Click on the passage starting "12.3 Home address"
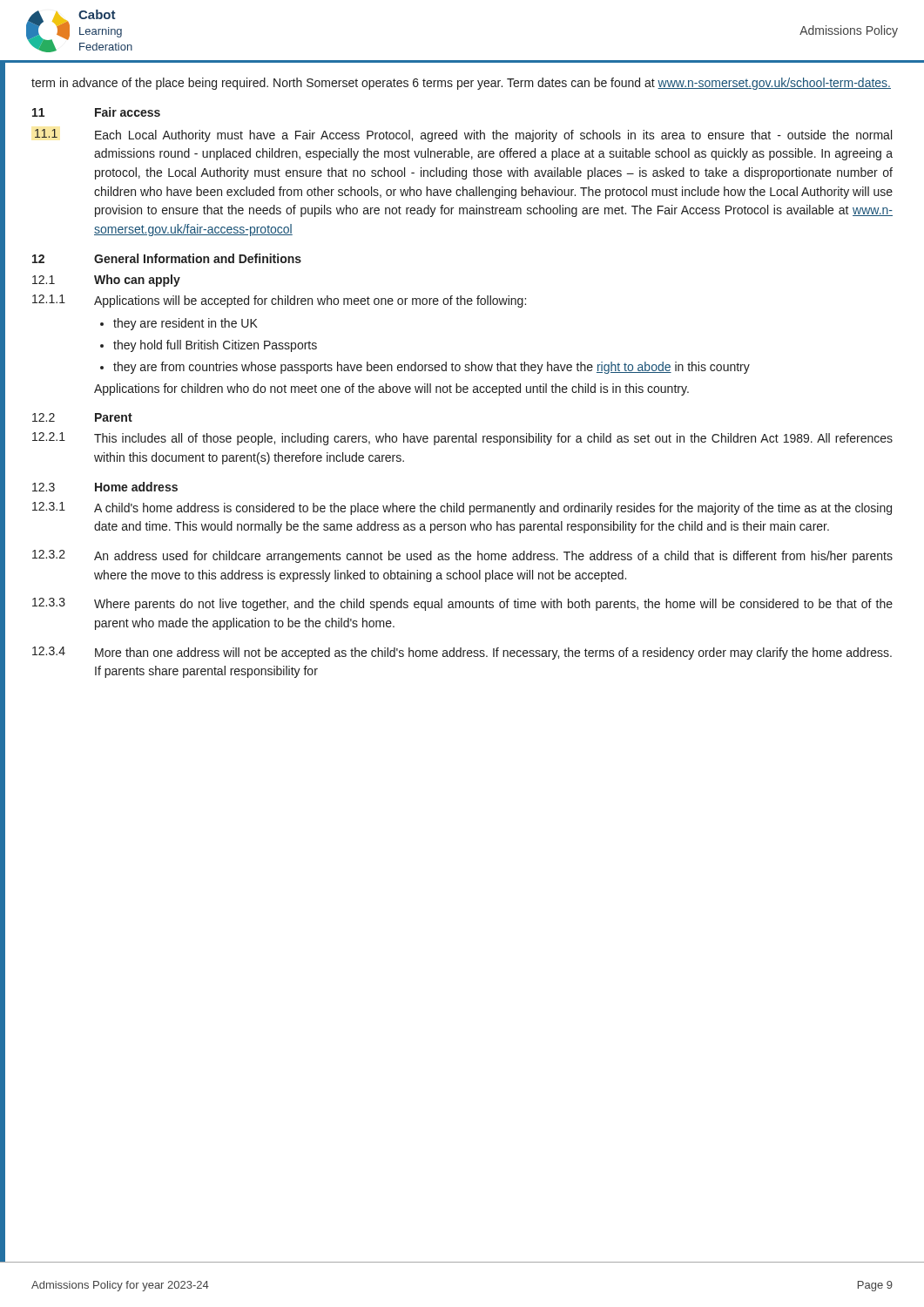This screenshot has height=1307, width=924. (105, 487)
